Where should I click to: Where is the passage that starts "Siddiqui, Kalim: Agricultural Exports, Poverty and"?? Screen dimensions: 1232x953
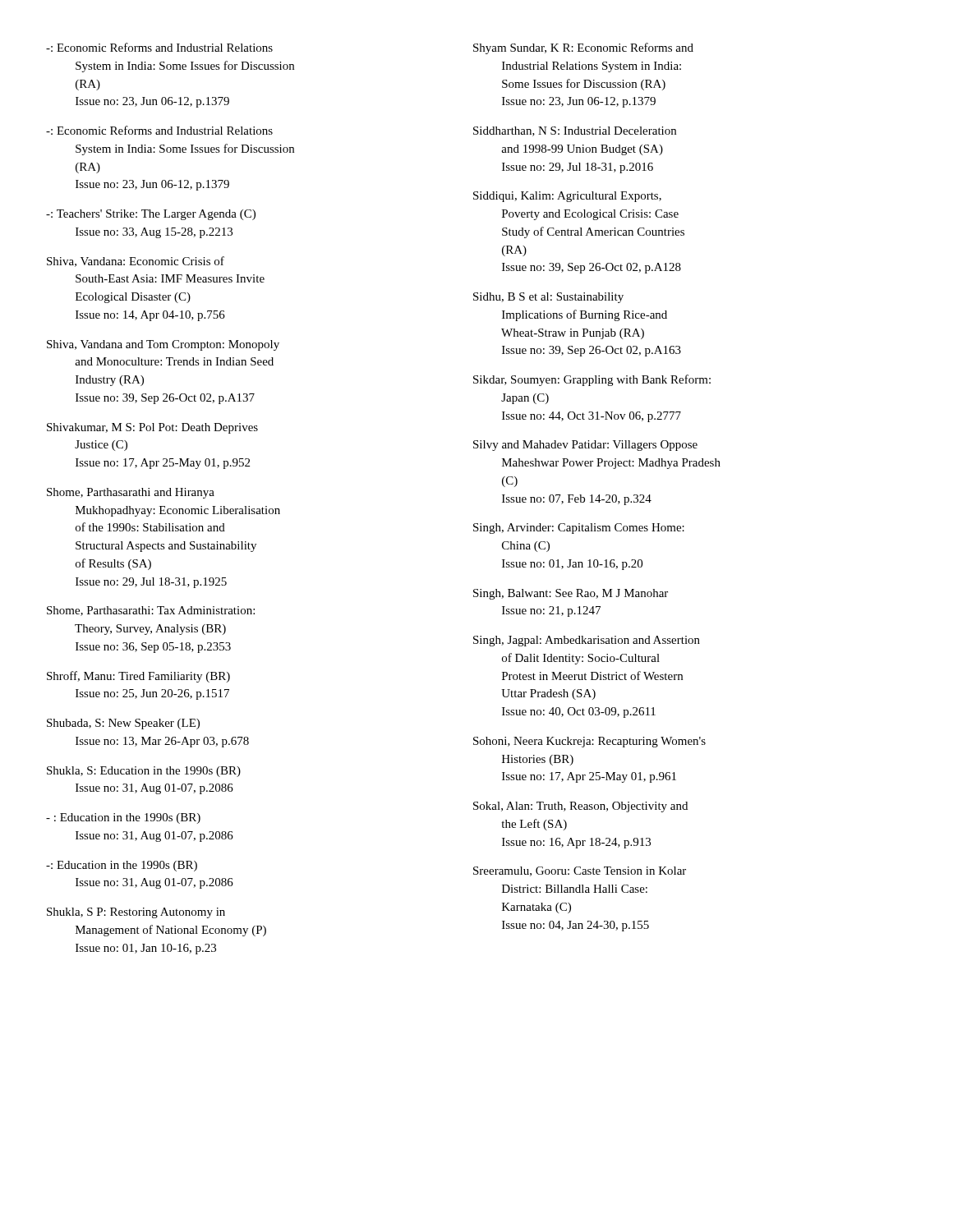(x=690, y=232)
